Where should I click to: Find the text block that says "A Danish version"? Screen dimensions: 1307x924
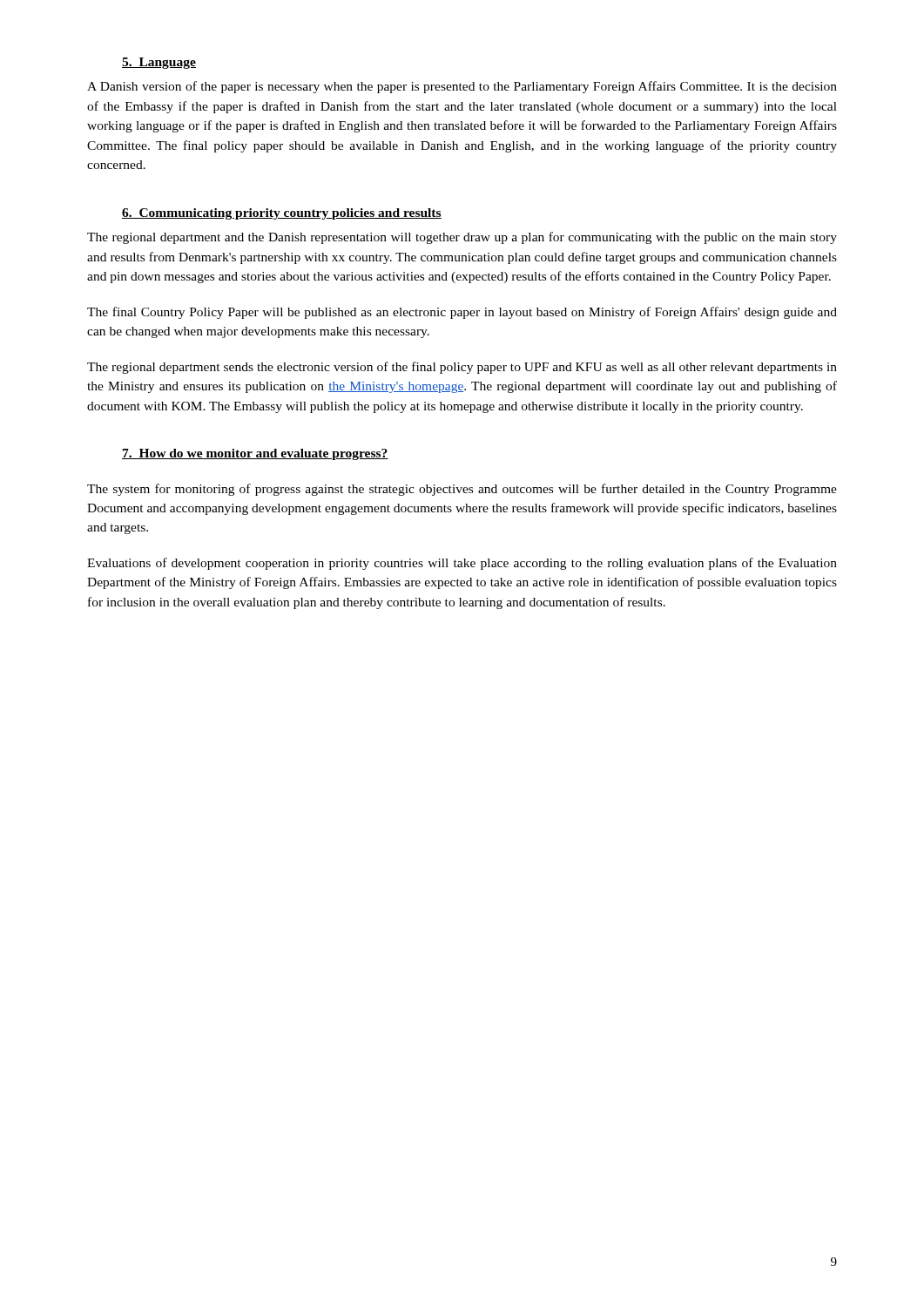point(462,125)
